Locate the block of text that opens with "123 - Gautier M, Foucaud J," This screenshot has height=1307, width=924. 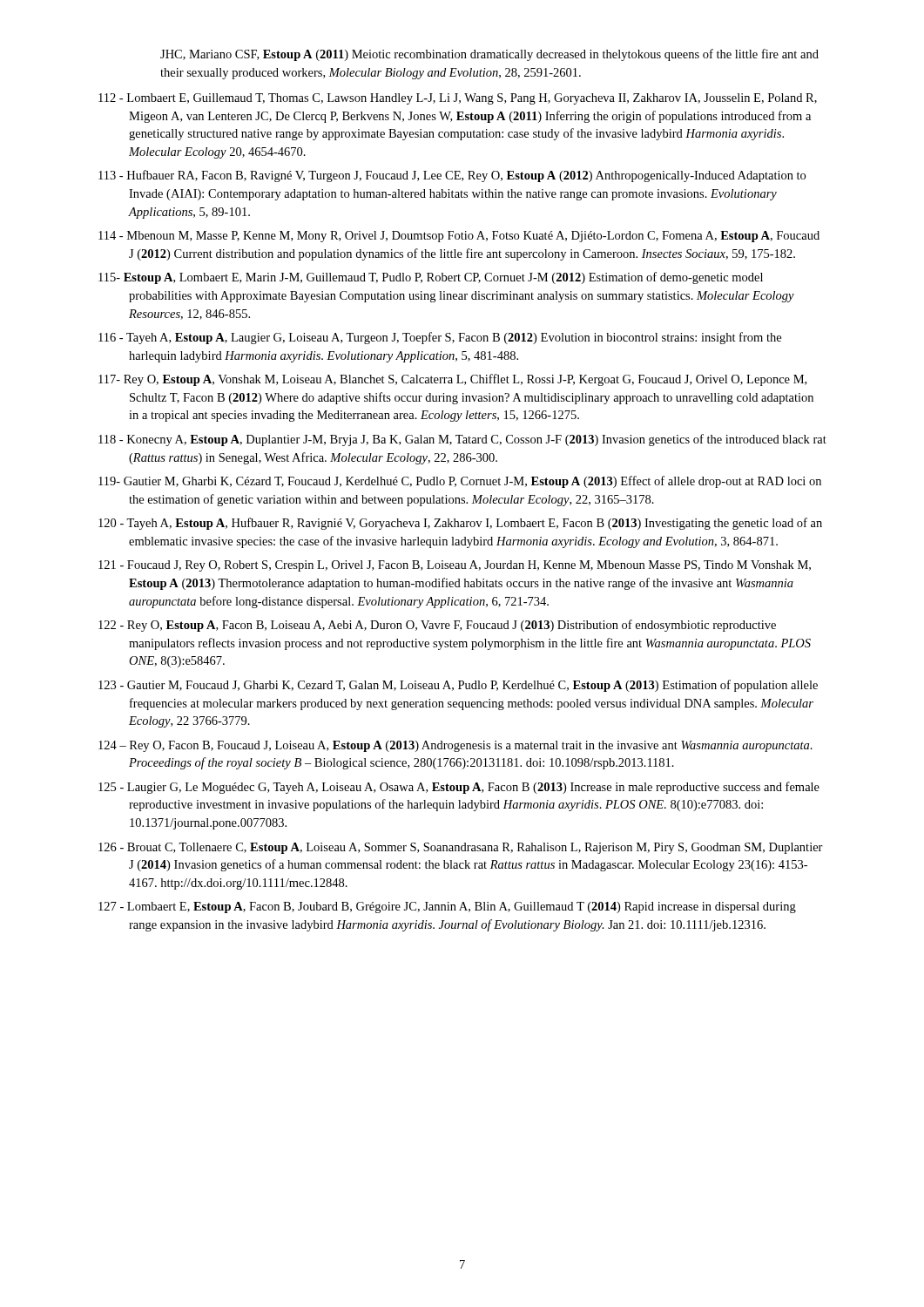(458, 703)
